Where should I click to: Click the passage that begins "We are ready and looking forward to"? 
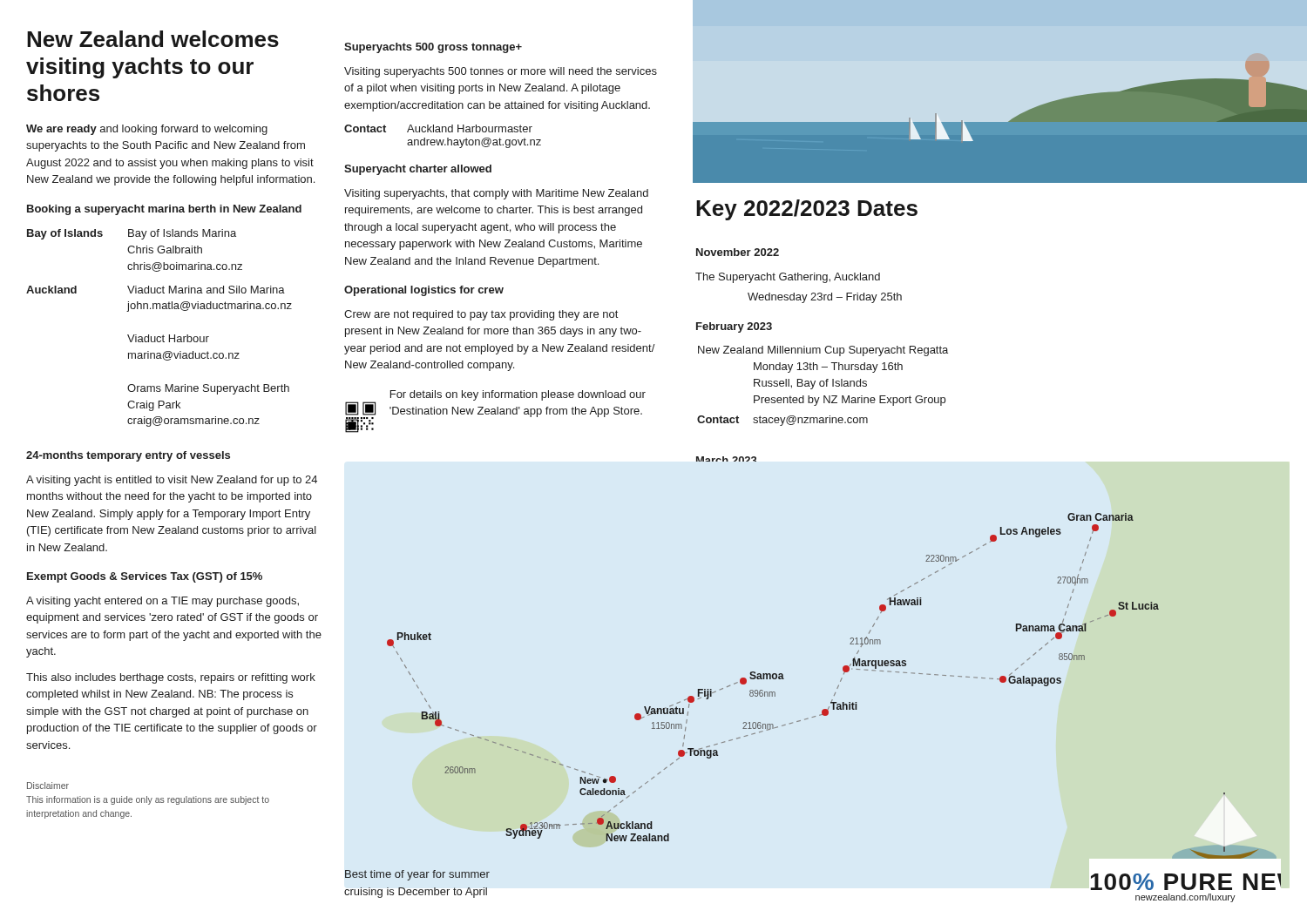[174, 154]
